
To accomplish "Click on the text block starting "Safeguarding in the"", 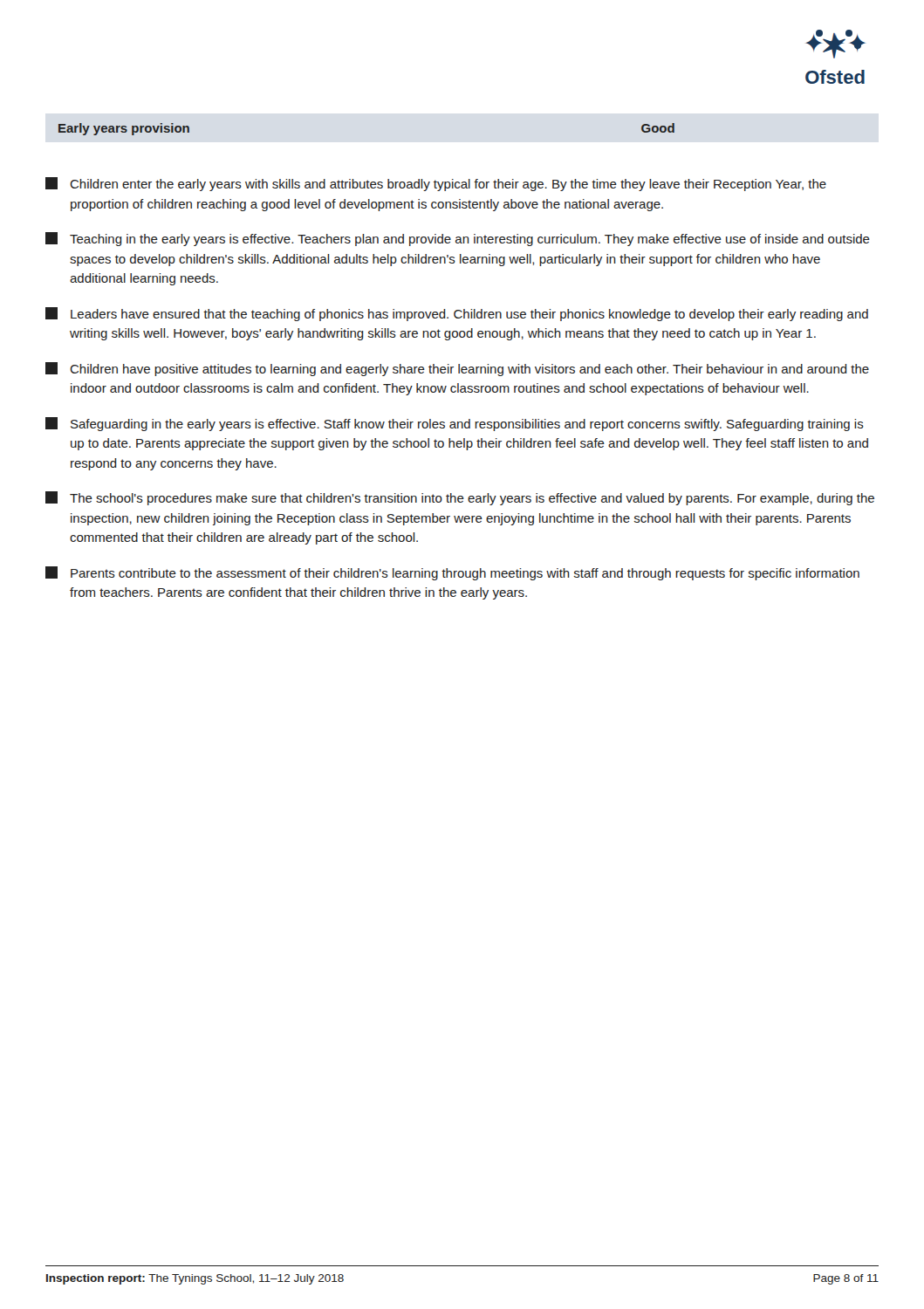I will (462, 443).
